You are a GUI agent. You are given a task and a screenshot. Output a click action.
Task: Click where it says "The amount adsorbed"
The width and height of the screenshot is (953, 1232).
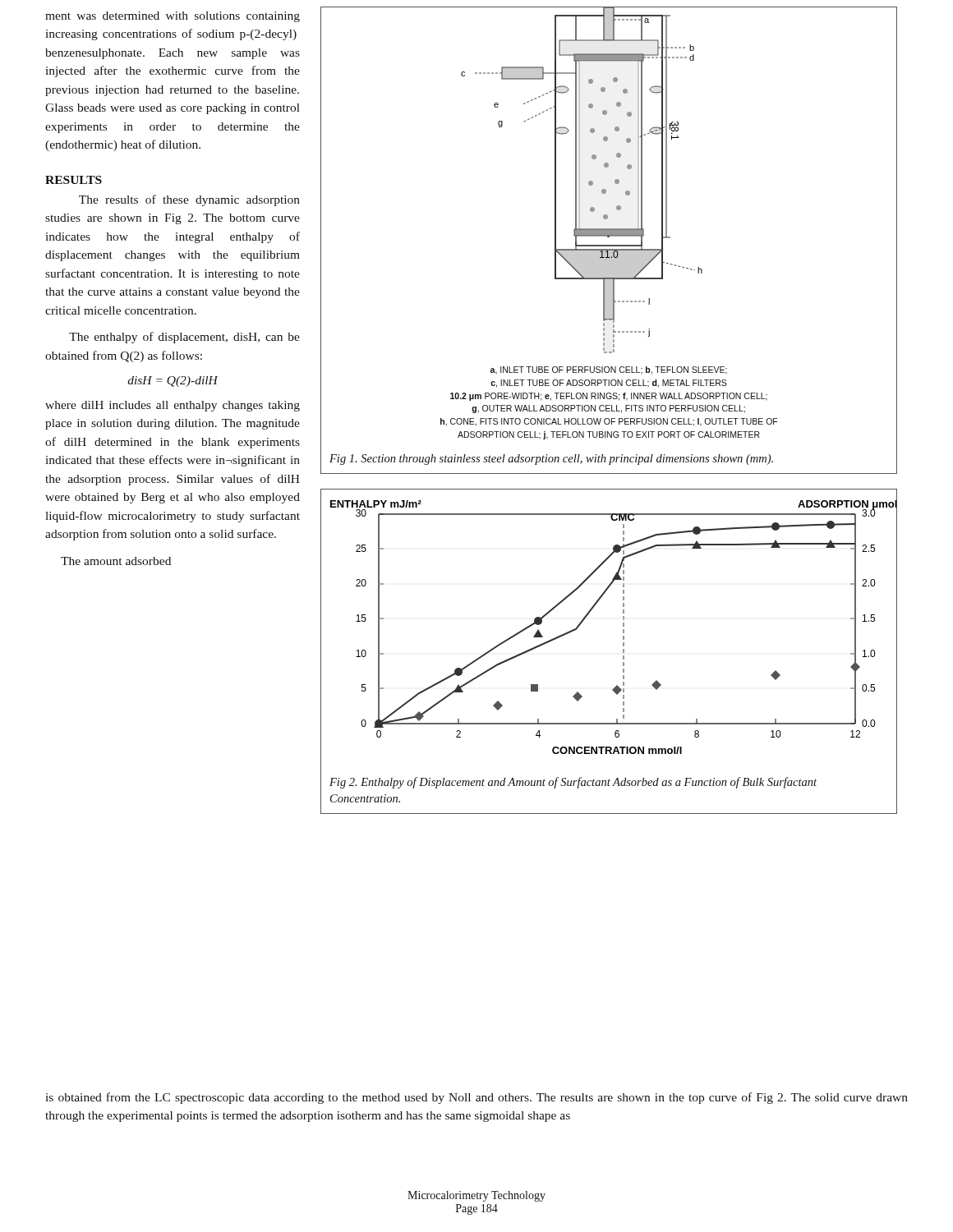pyautogui.click(x=108, y=560)
